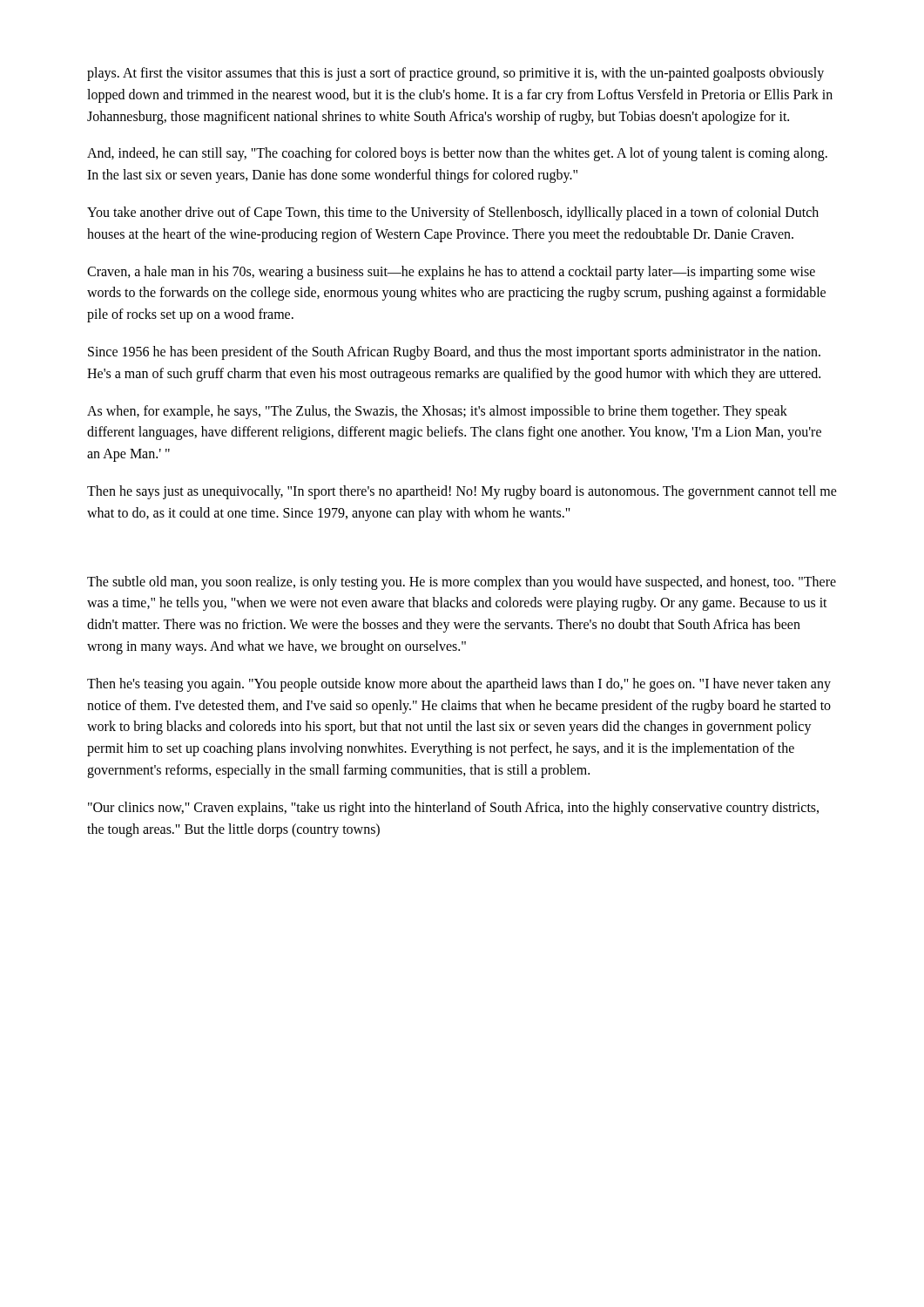Viewport: 924px width, 1307px height.
Task: Click the passage that begins "Then he's teasing you again."
Action: click(459, 727)
